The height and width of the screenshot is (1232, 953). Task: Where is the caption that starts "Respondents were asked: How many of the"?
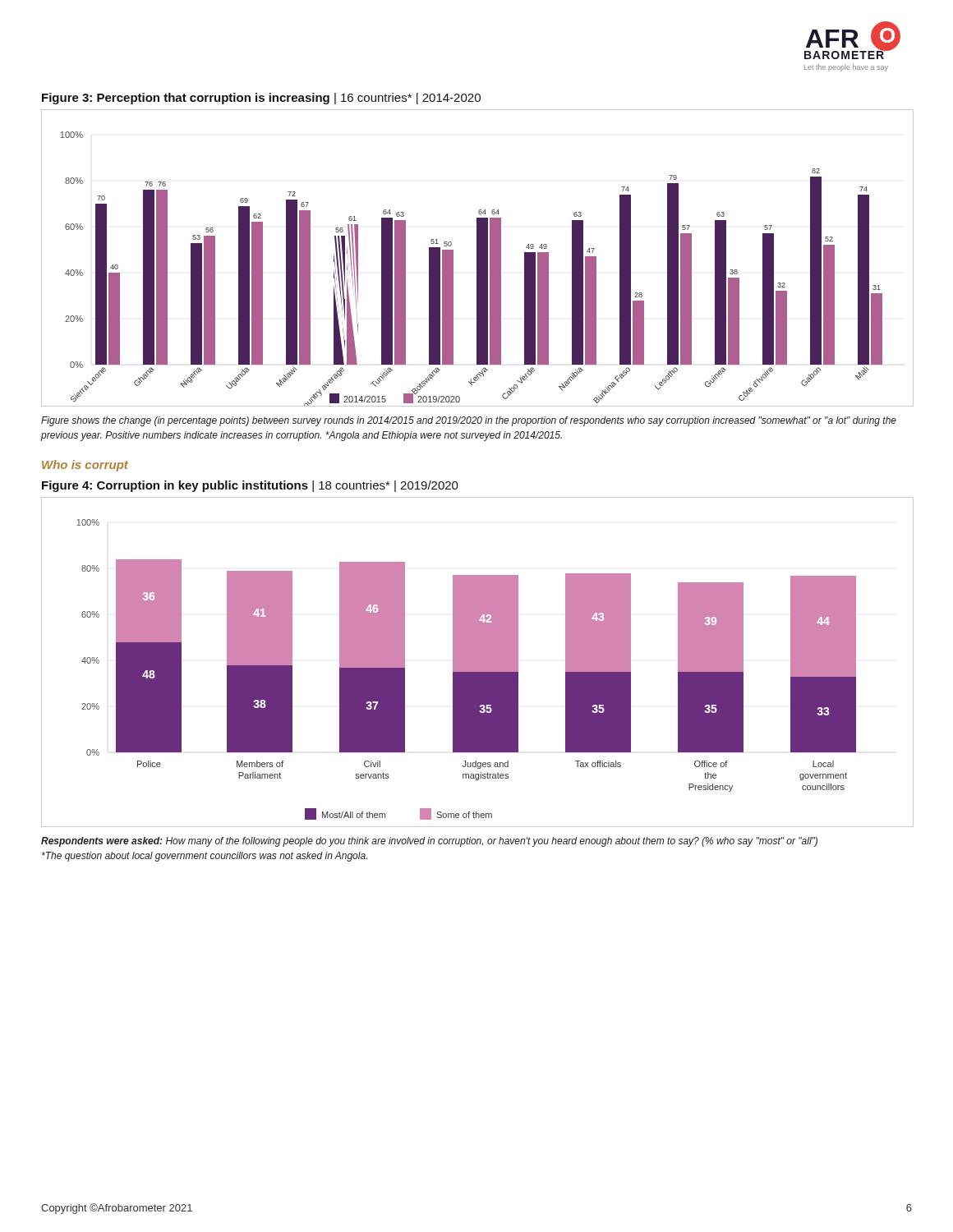pos(430,848)
